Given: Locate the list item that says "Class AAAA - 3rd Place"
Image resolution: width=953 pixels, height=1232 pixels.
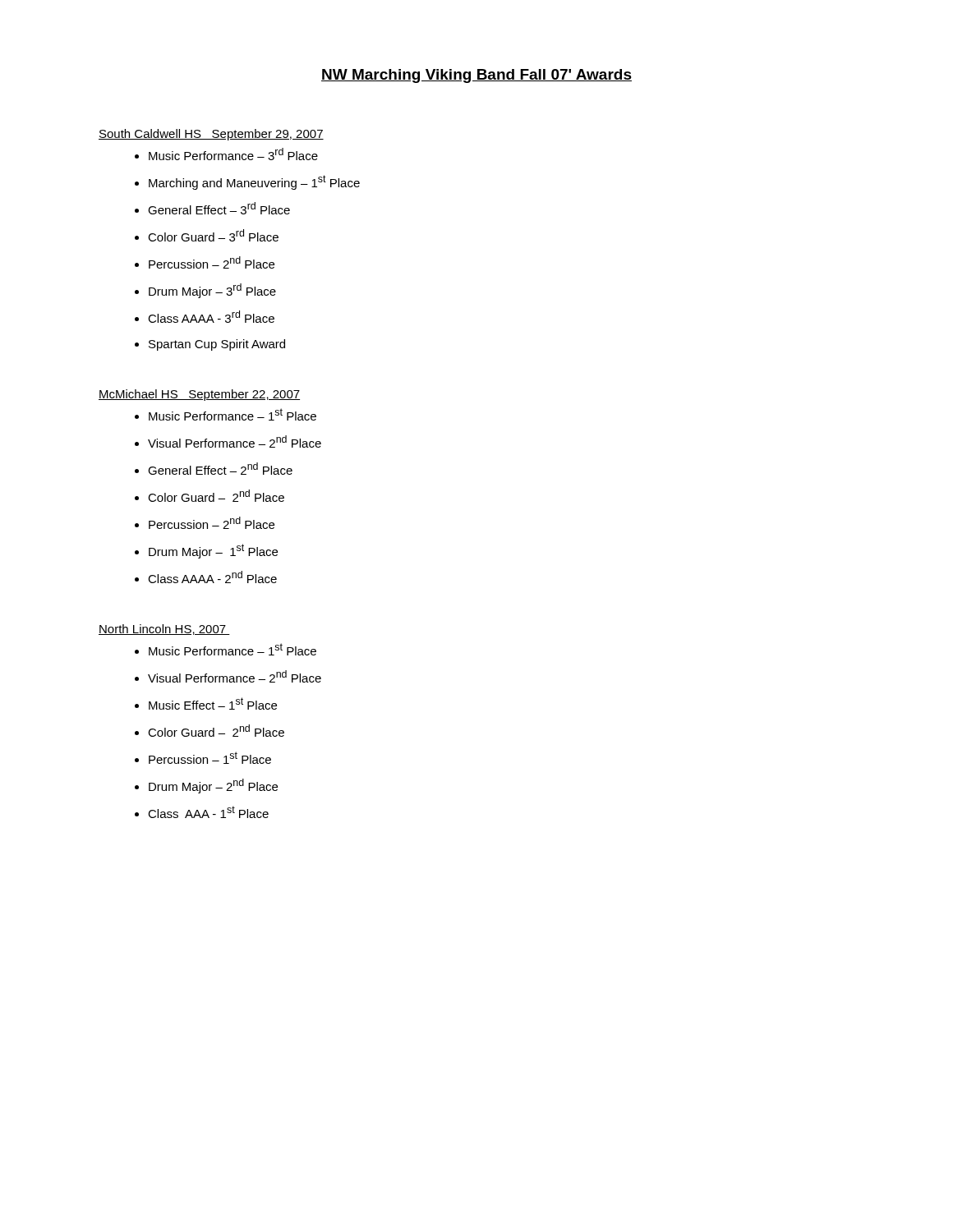Looking at the screenshot, I should click(211, 317).
